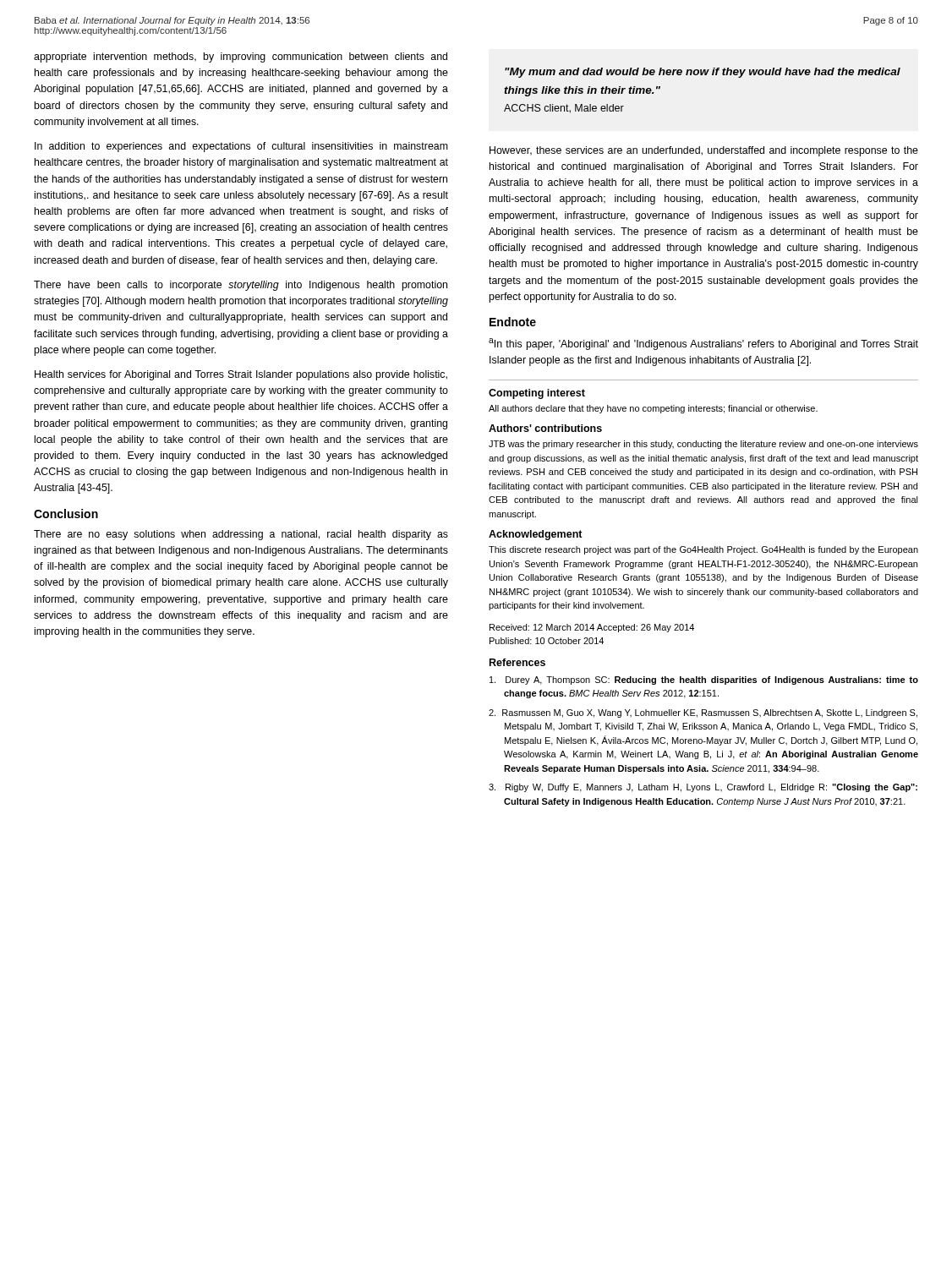This screenshot has width=952, height=1268.
Task: Select the section header that says "Authors' contributions"
Action: tap(545, 429)
